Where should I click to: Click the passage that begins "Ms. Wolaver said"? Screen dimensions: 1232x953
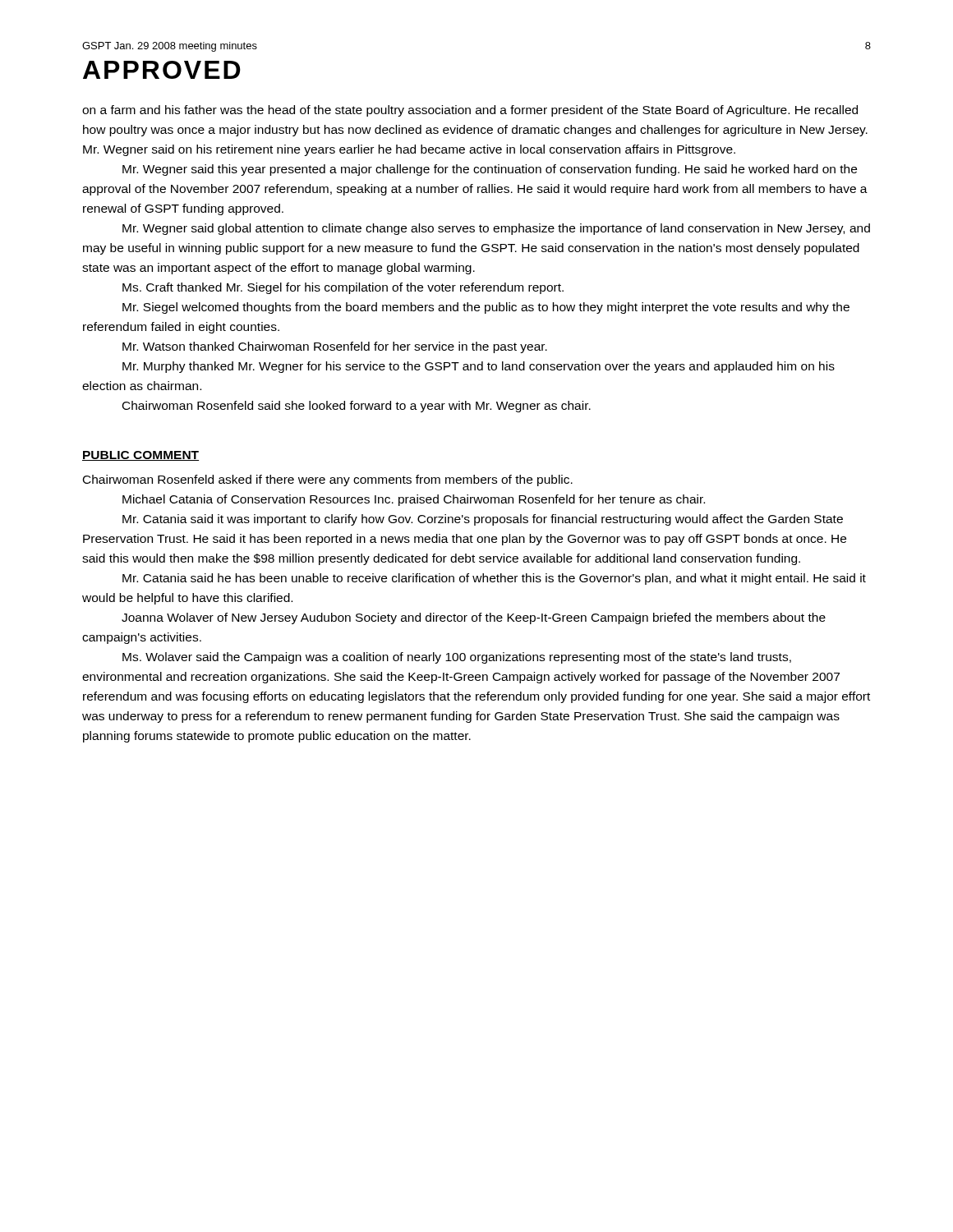pos(476,697)
